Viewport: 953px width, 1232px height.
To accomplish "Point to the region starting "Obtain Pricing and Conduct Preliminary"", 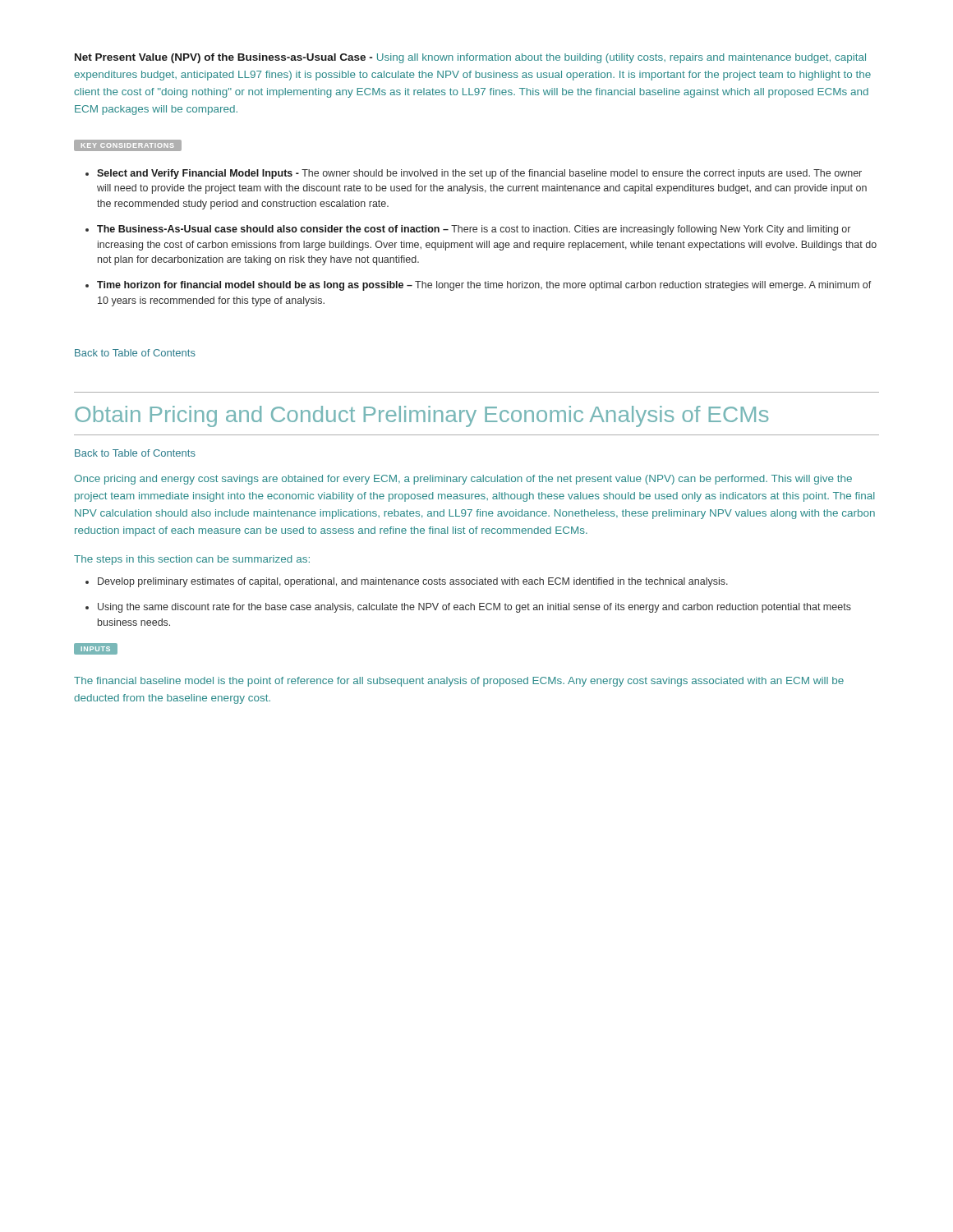I will coord(476,414).
